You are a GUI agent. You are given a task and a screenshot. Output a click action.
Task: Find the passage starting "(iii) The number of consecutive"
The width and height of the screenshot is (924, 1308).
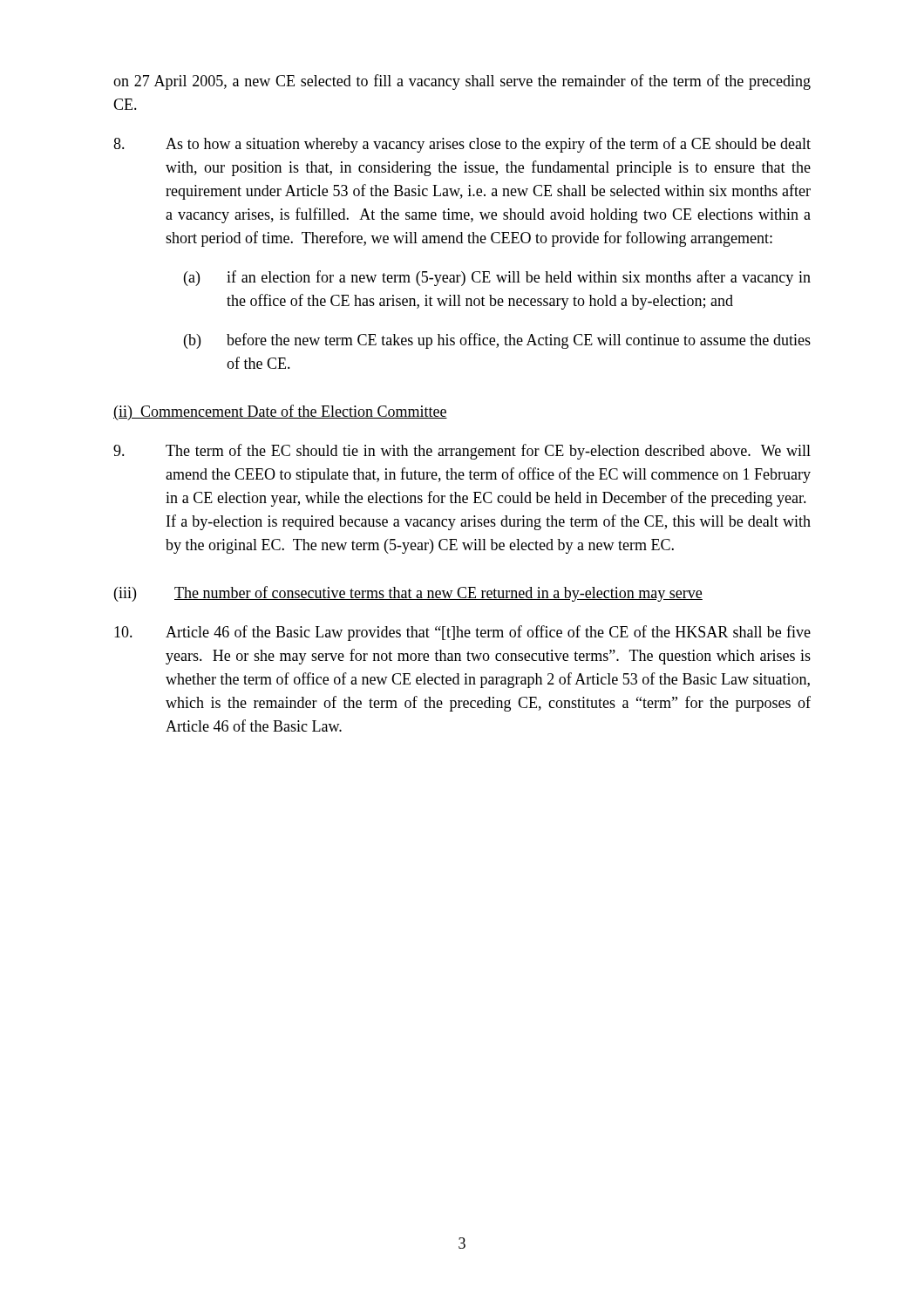tap(462, 593)
